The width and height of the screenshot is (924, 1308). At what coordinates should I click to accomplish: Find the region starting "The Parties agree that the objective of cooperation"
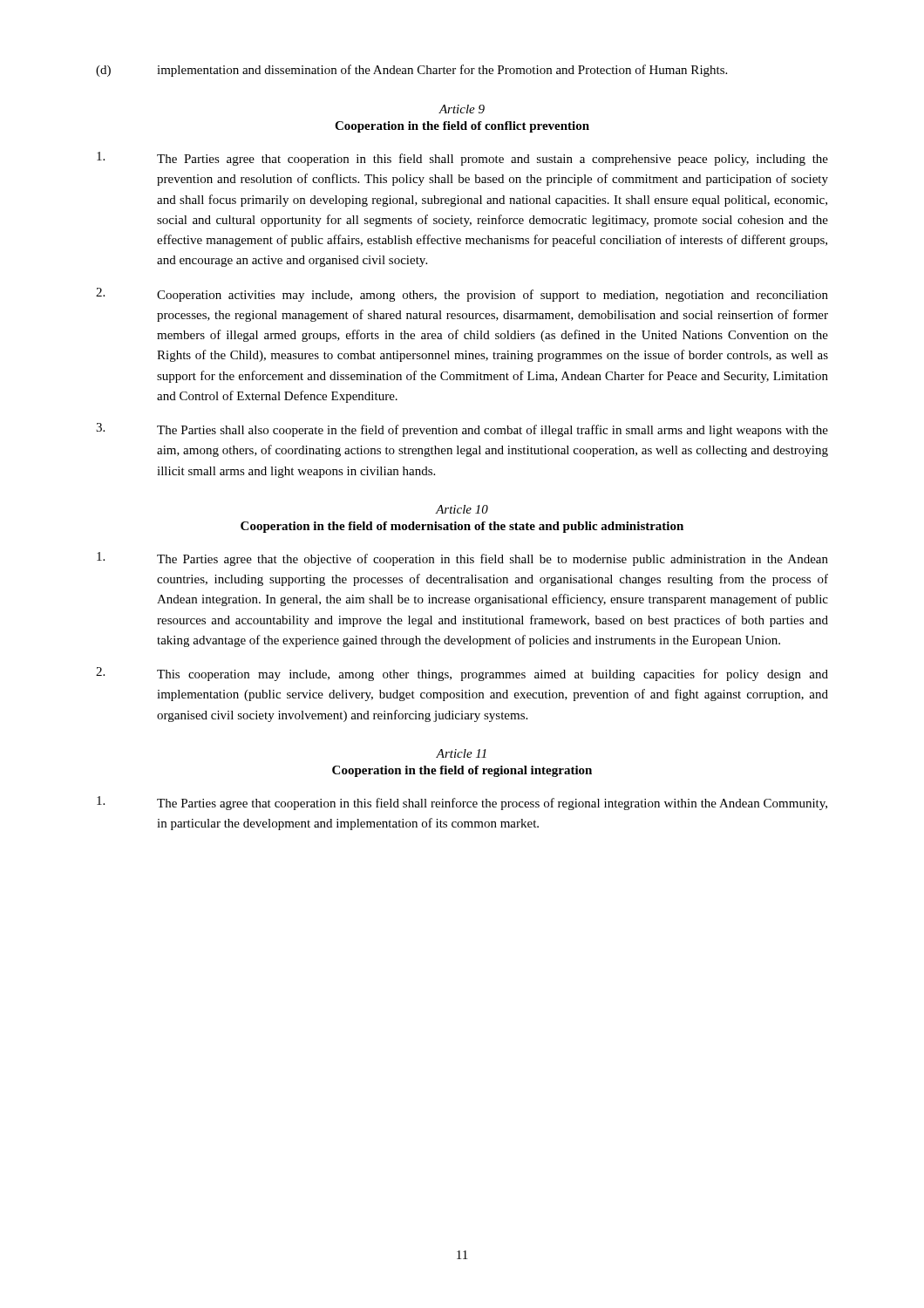462,600
